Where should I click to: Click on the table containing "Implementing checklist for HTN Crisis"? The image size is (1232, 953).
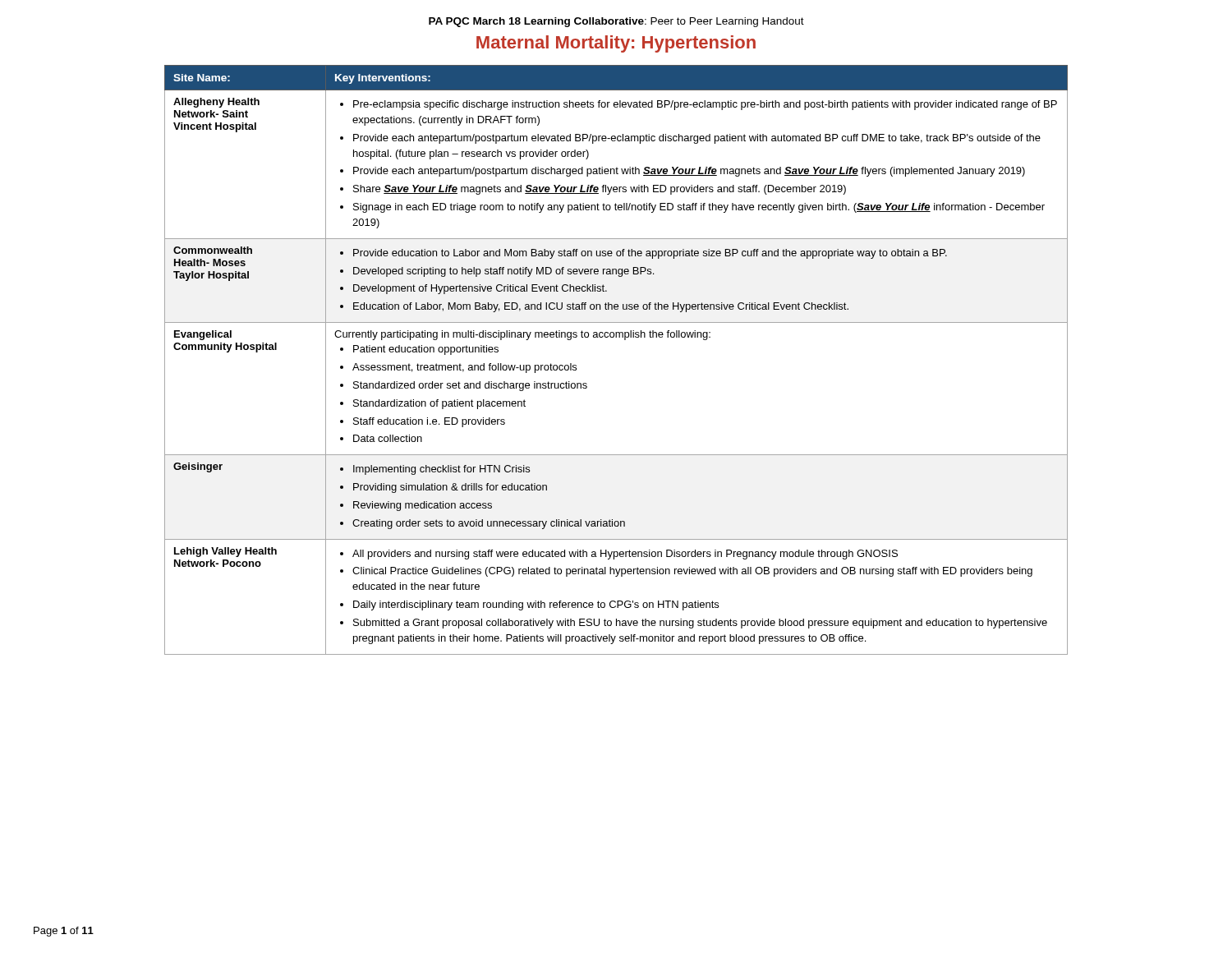[616, 360]
